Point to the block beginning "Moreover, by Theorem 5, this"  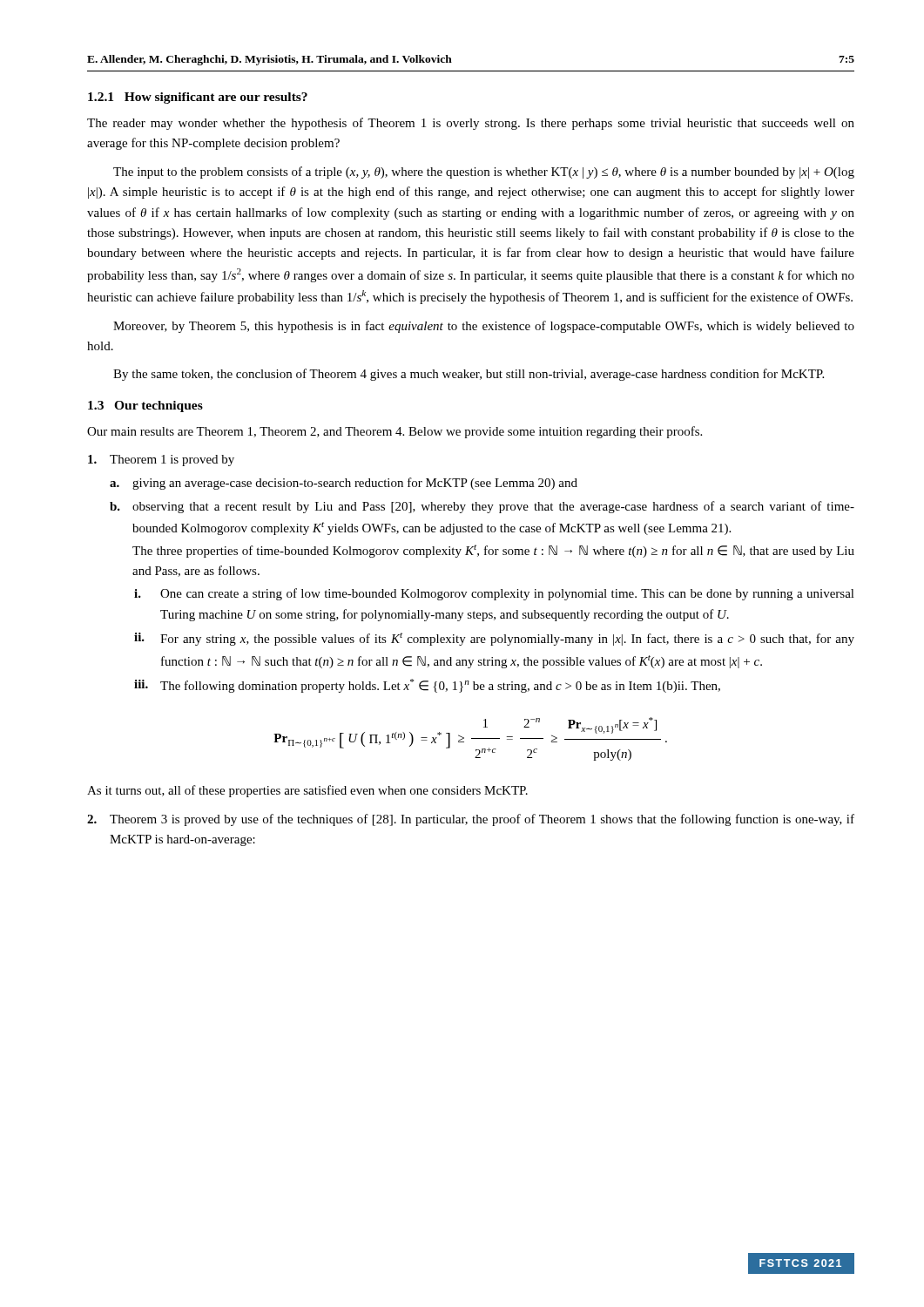tap(471, 336)
